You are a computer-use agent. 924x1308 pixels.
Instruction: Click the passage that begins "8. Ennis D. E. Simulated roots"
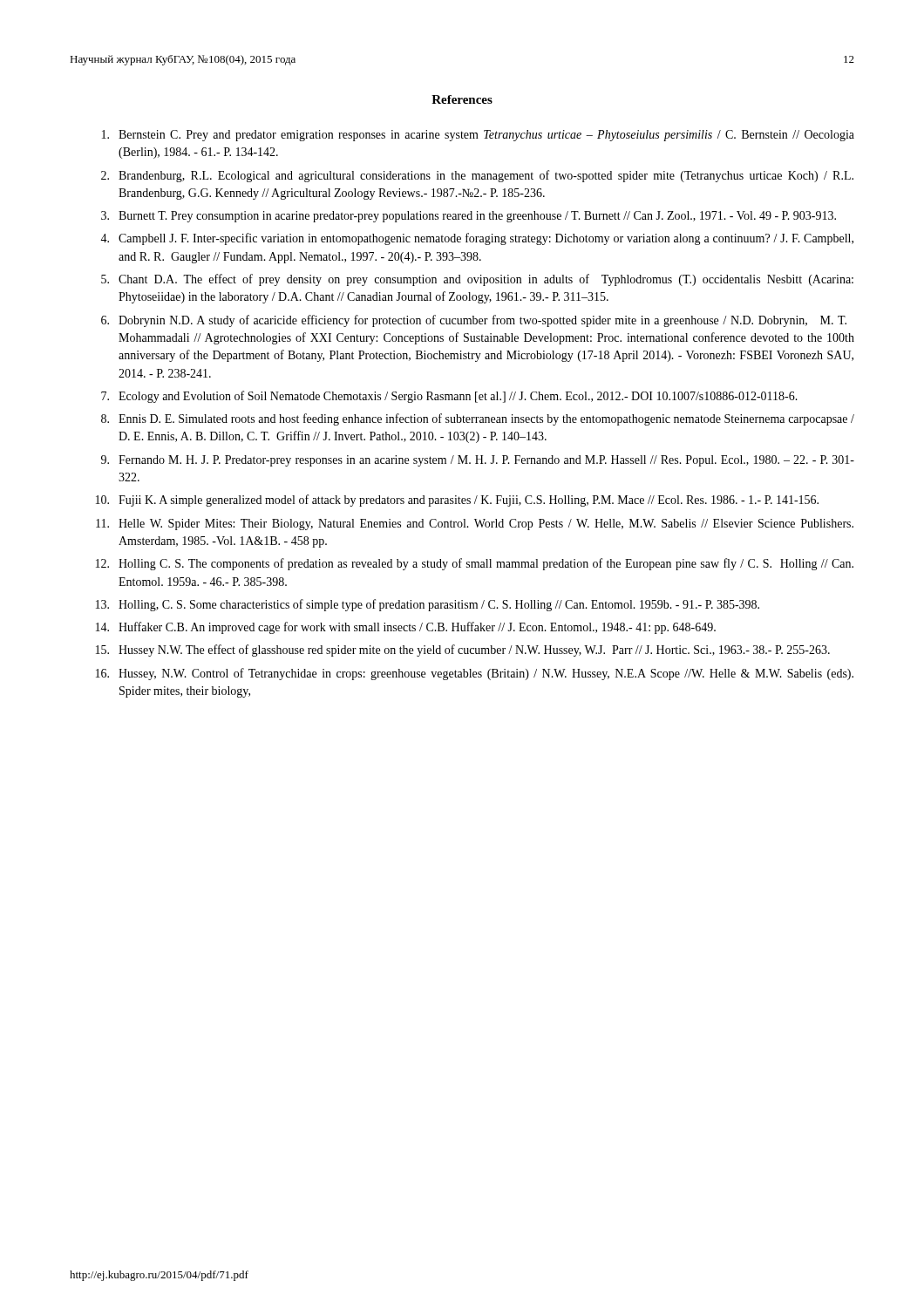pyautogui.click(x=462, y=429)
